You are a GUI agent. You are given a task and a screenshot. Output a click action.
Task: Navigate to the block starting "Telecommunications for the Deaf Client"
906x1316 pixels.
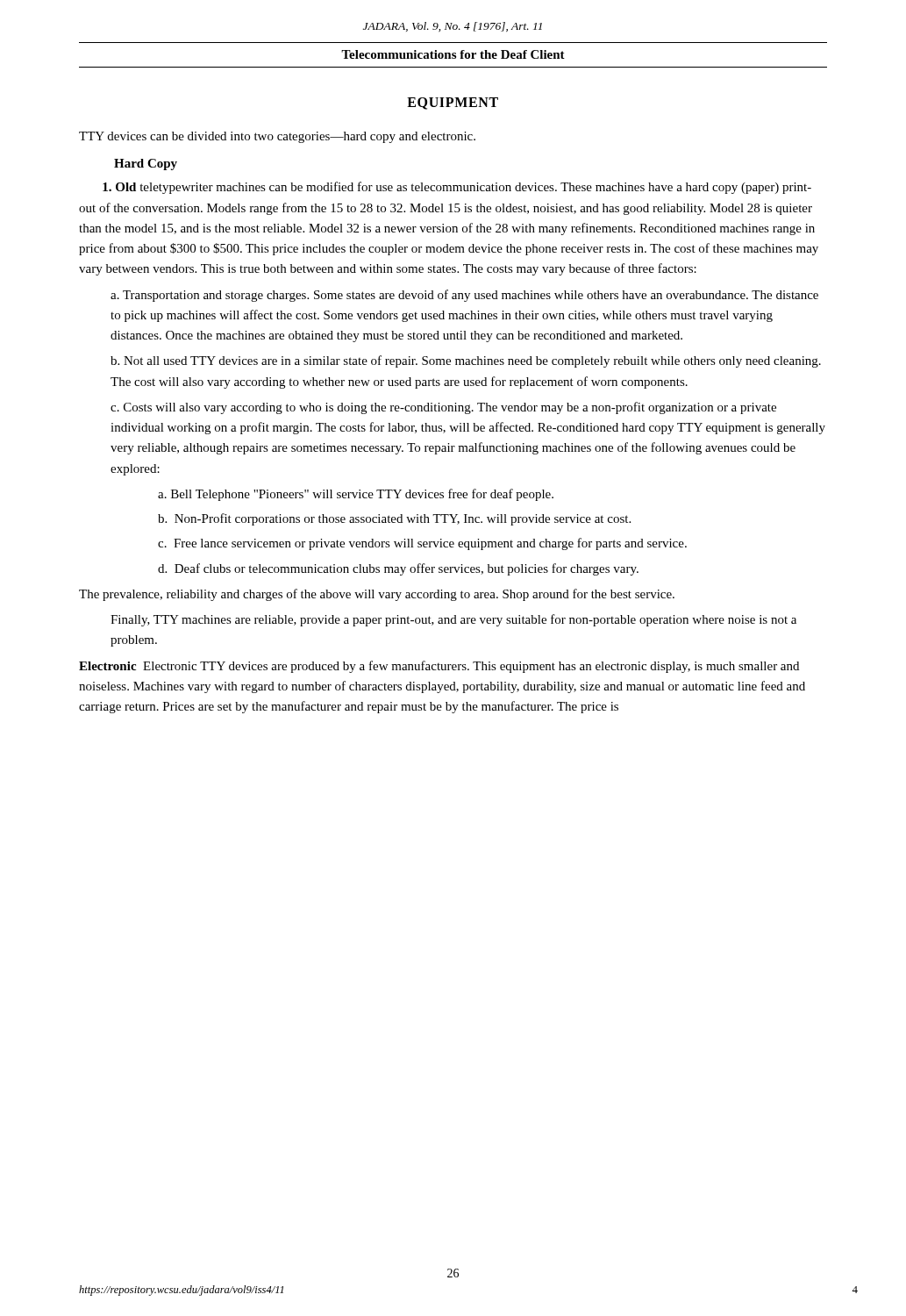[453, 54]
